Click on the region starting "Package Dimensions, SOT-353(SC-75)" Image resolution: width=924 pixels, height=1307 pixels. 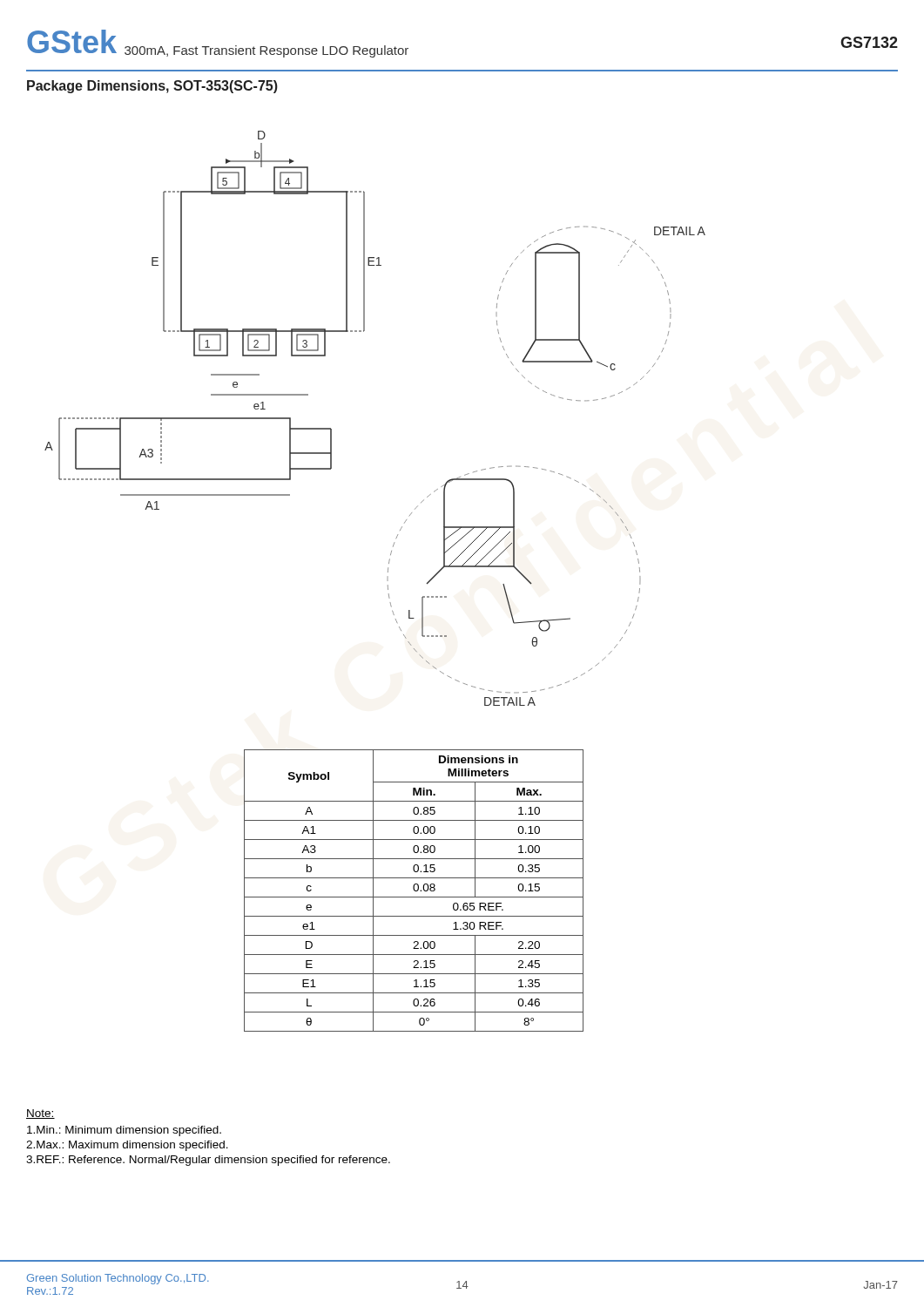click(x=152, y=86)
